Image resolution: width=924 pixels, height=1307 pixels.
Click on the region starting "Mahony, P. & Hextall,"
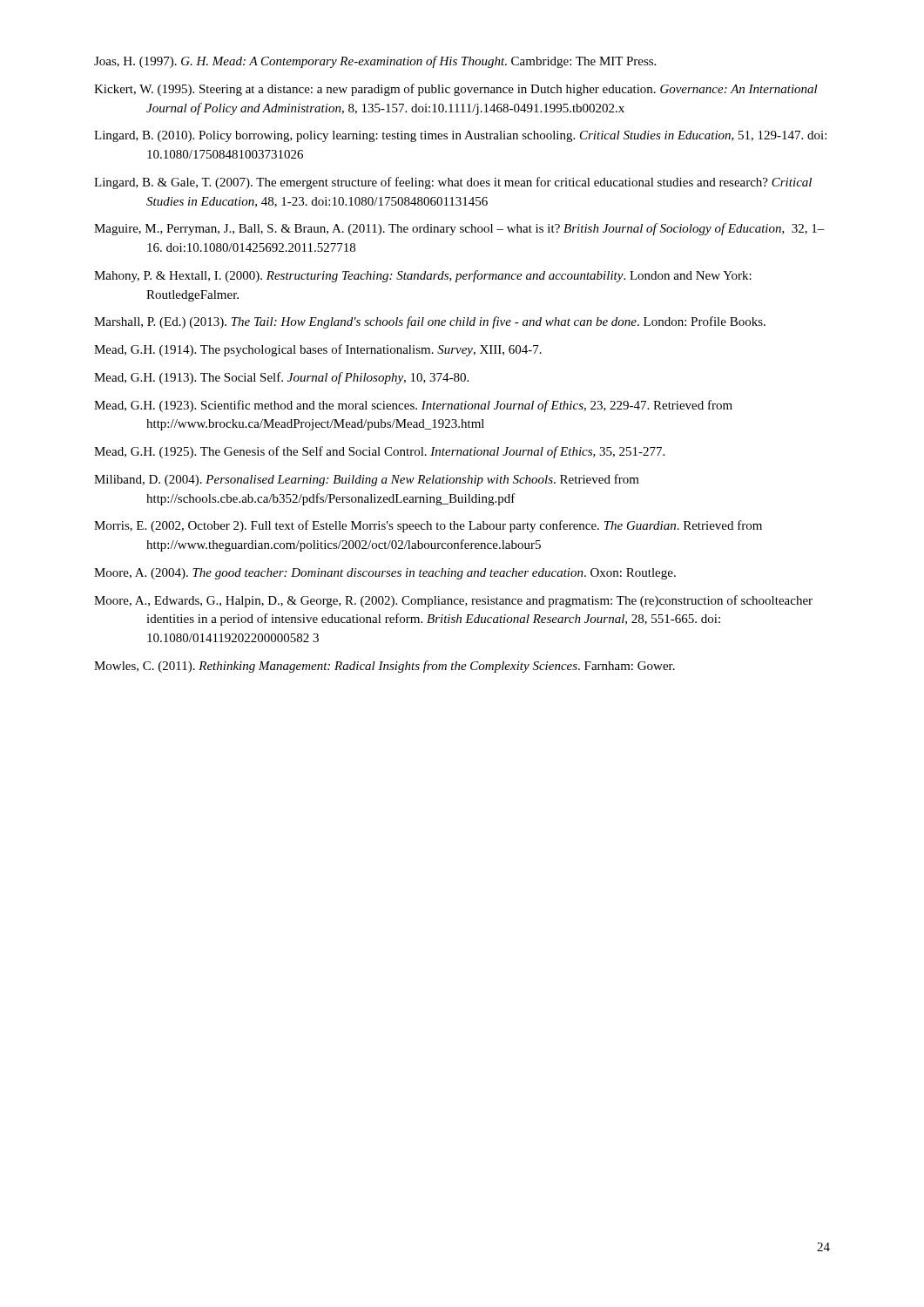(423, 285)
